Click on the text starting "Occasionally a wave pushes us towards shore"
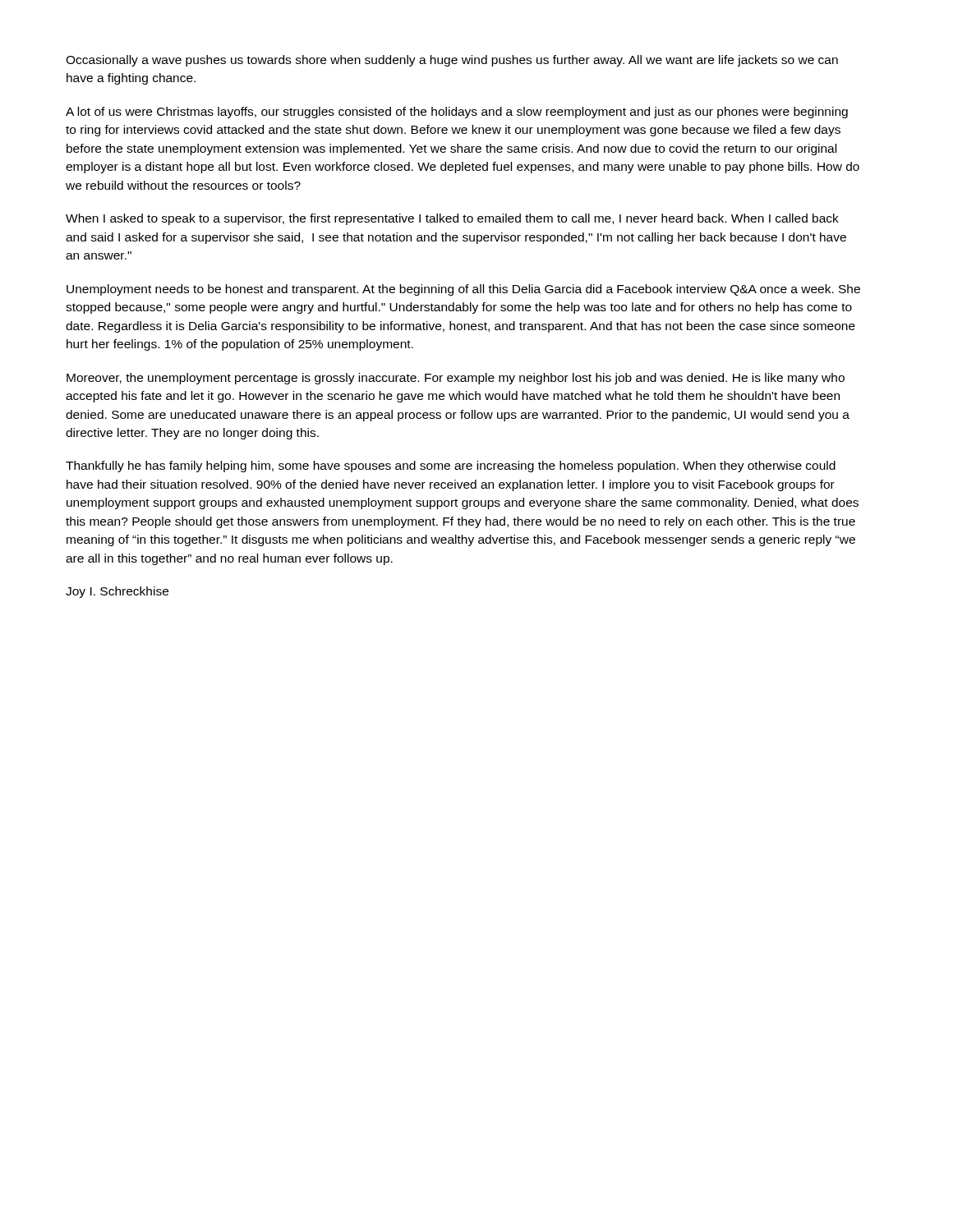The image size is (953, 1232). pos(452,69)
